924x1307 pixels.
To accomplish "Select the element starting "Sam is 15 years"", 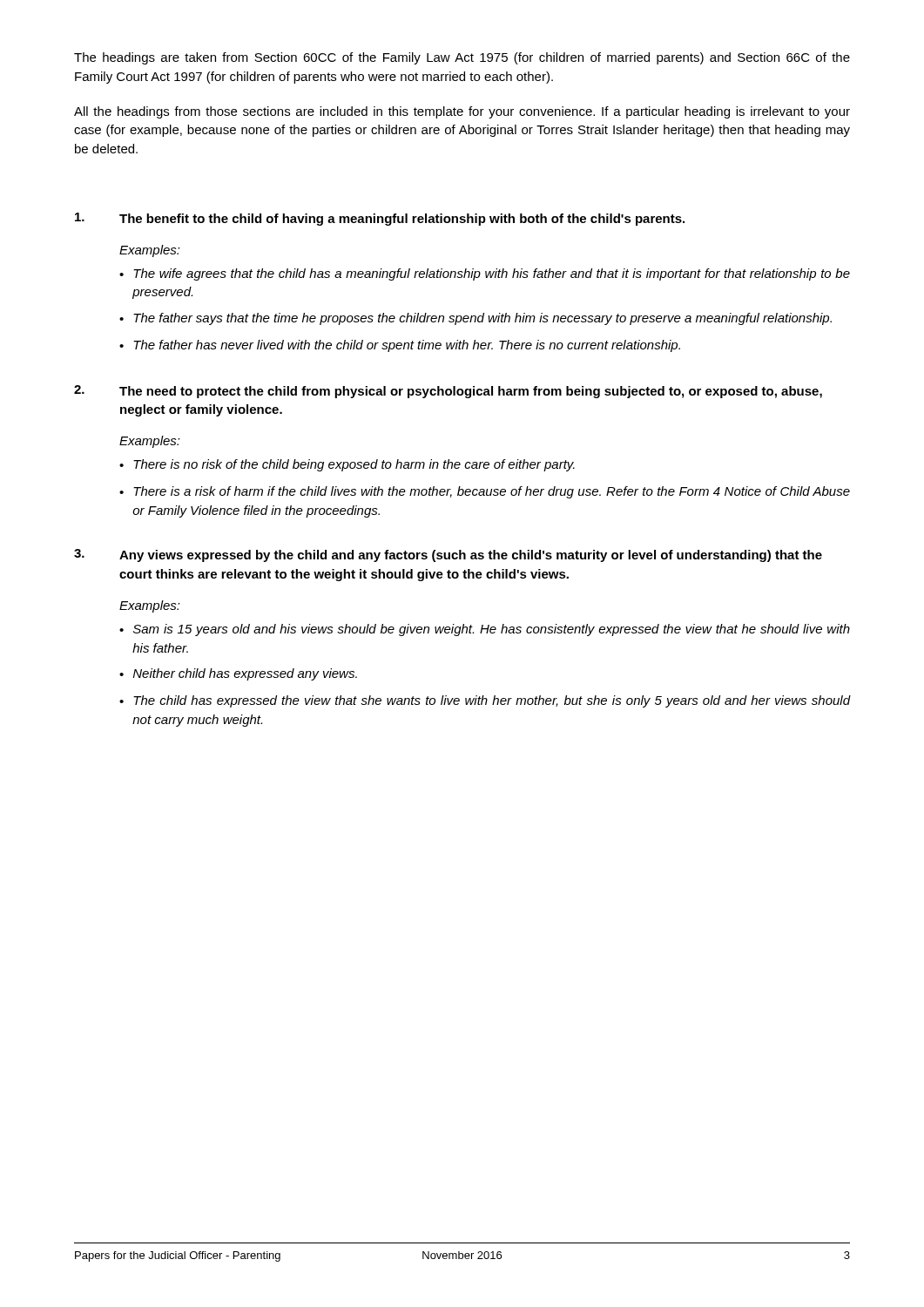I will 491,638.
